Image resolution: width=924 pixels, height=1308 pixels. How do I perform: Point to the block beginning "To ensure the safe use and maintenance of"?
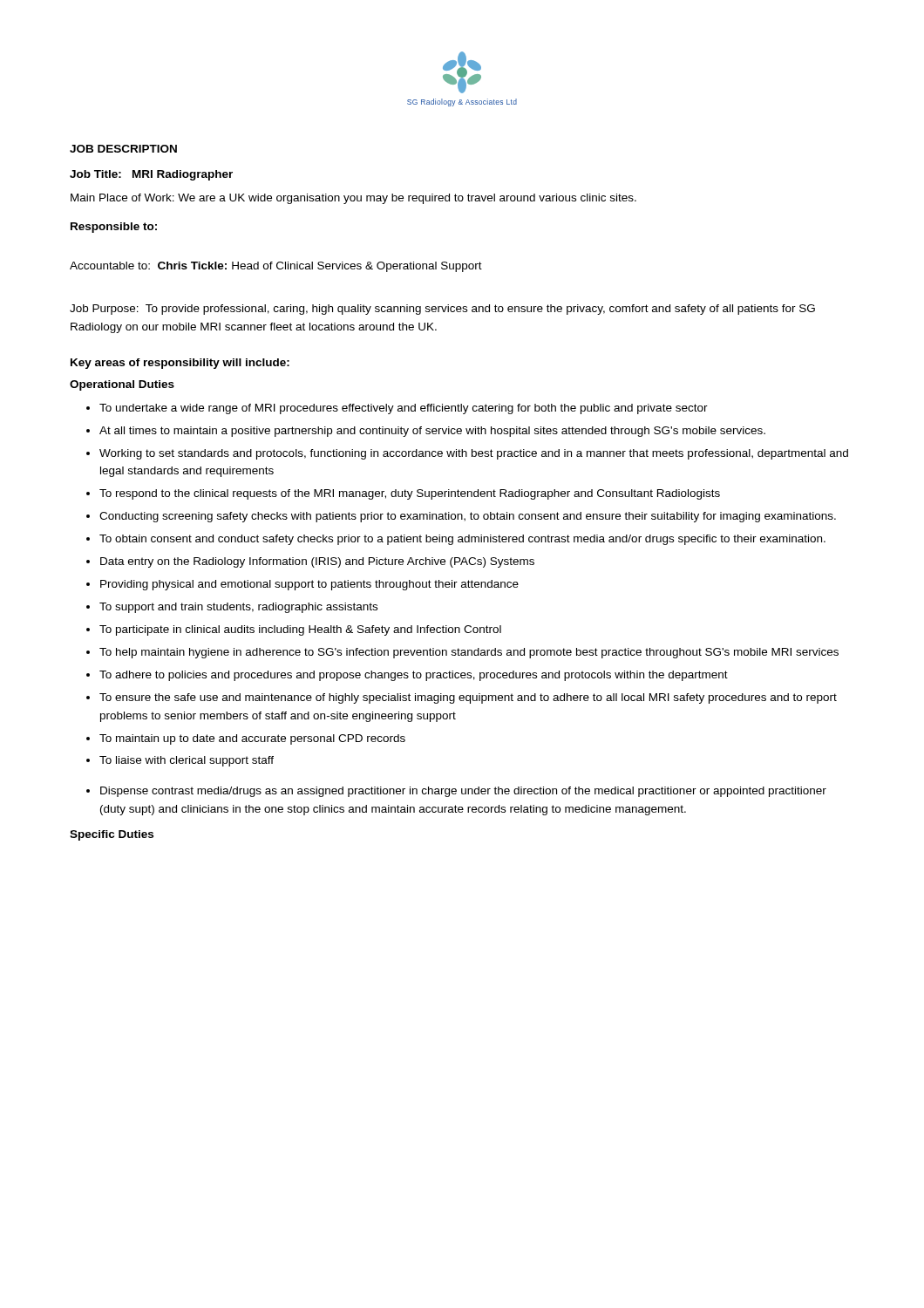(x=468, y=706)
